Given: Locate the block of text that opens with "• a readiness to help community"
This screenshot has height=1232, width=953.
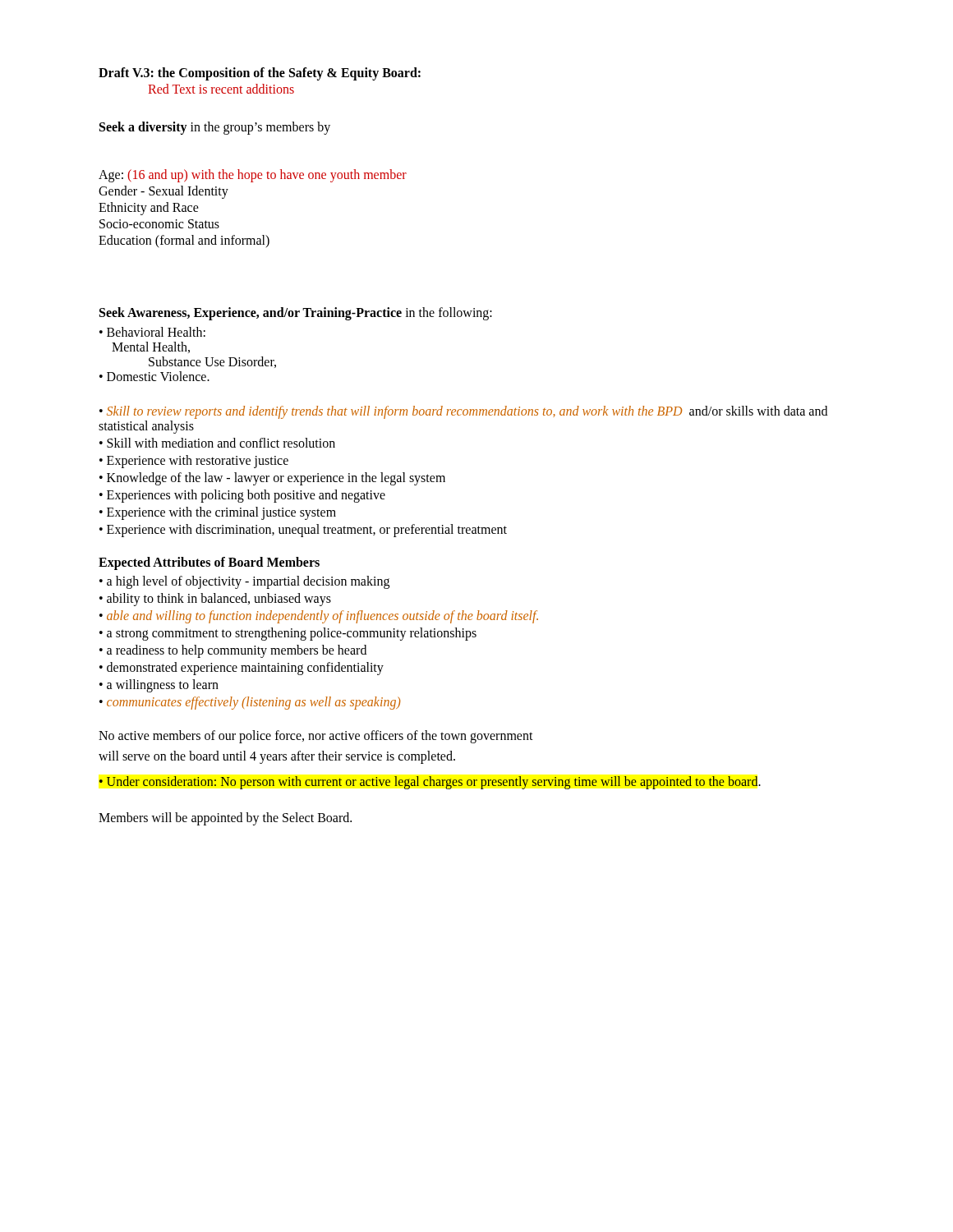Looking at the screenshot, I should 233,650.
